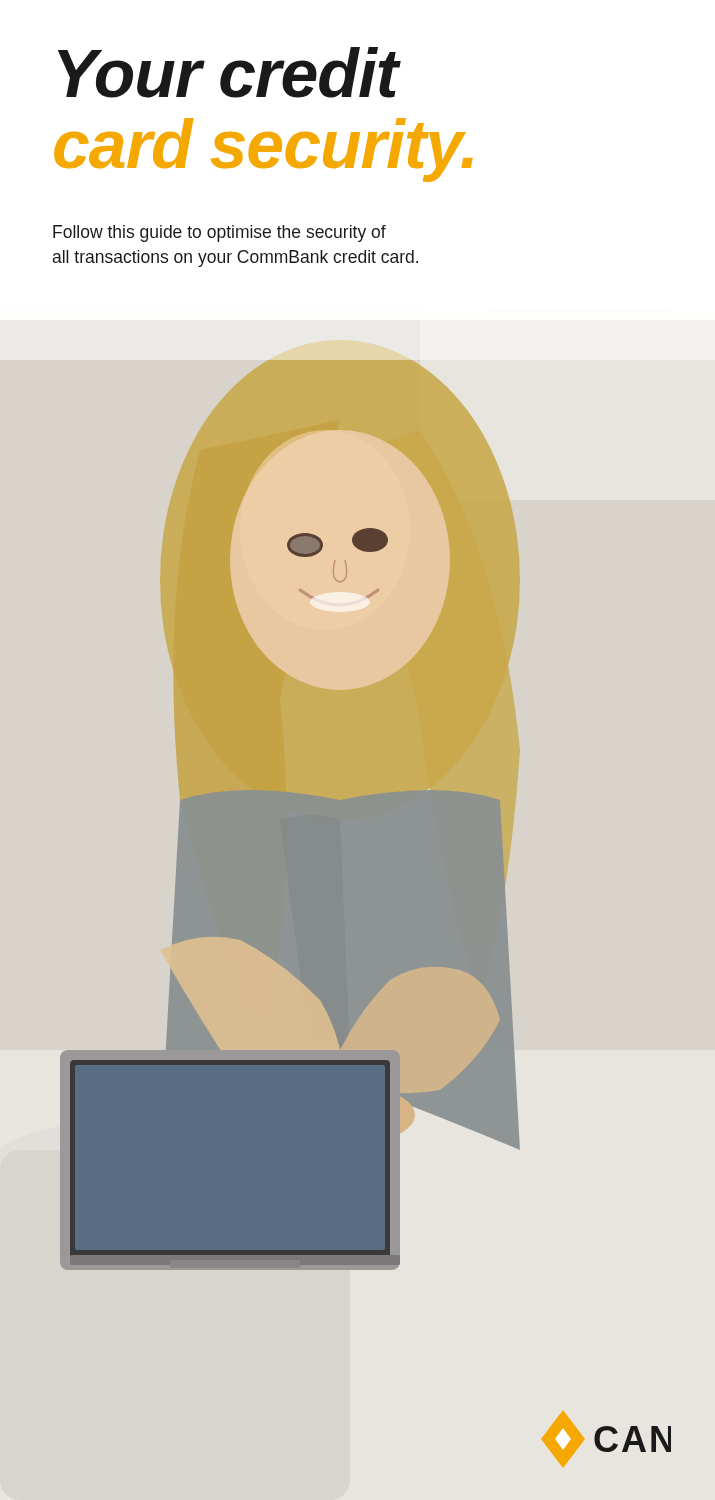Find the photo
The width and height of the screenshot is (715, 1500).
pos(358,750)
